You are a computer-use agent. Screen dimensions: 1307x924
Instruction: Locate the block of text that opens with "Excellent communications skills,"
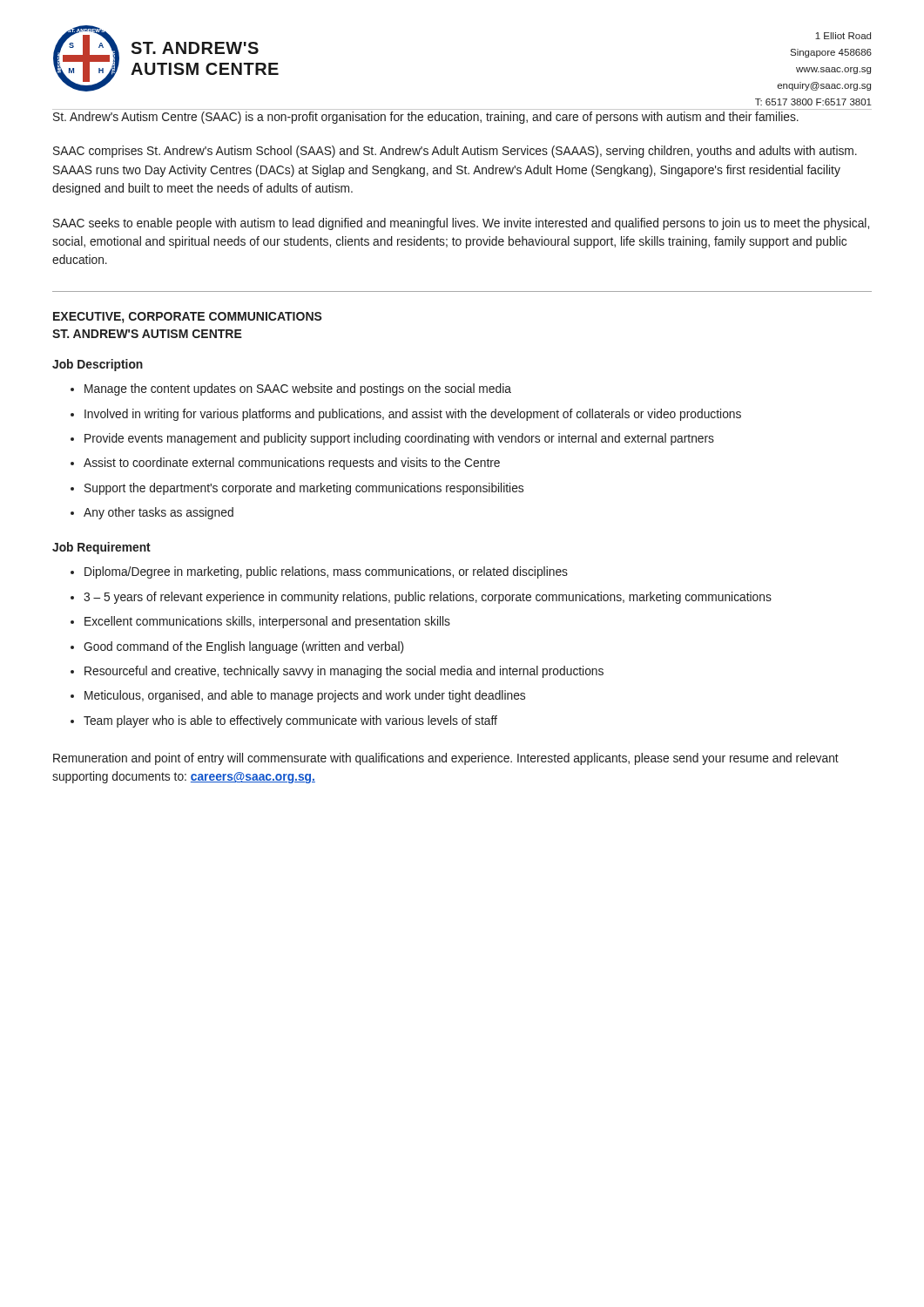(267, 622)
